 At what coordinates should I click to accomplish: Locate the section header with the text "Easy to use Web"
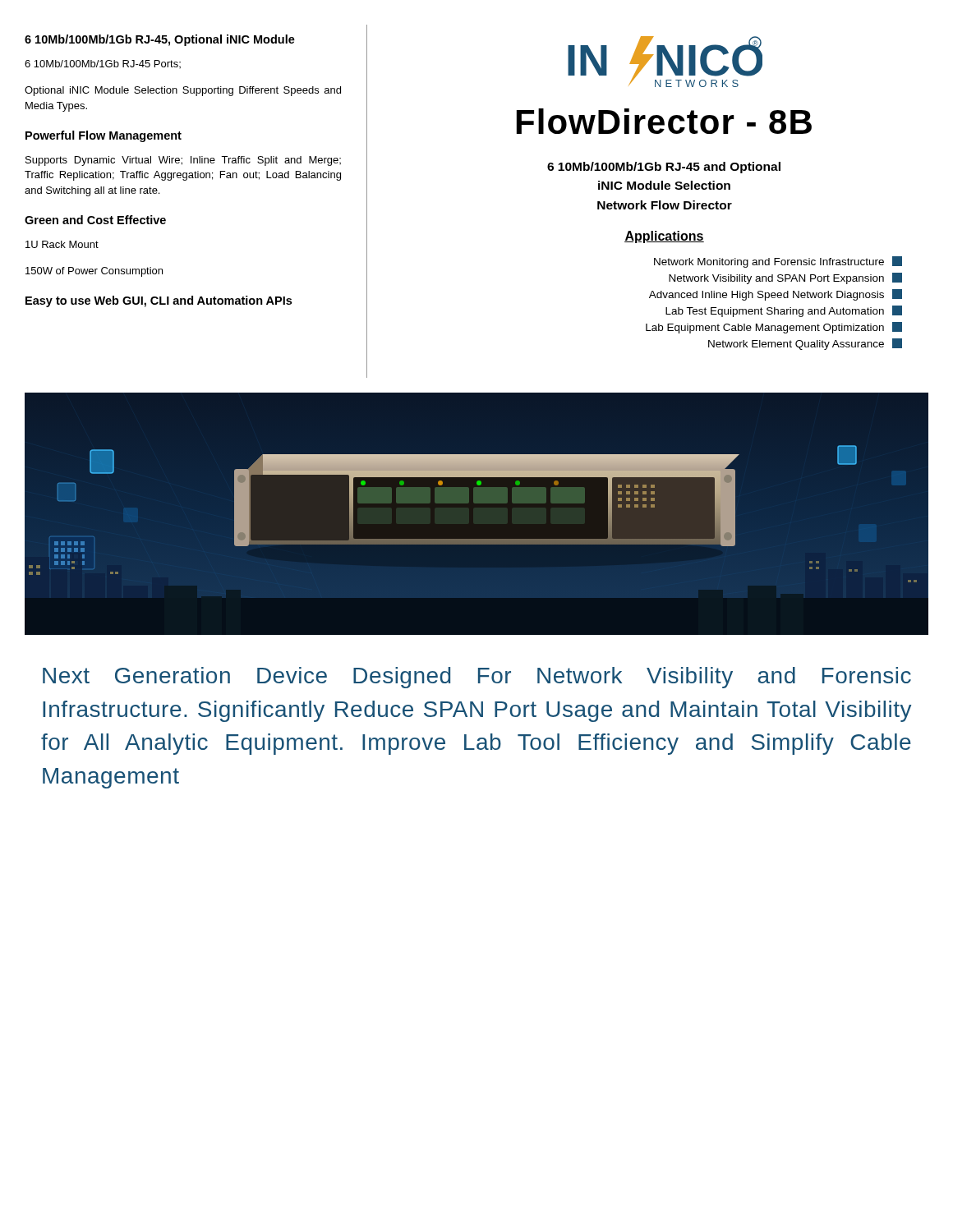[183, 300]
